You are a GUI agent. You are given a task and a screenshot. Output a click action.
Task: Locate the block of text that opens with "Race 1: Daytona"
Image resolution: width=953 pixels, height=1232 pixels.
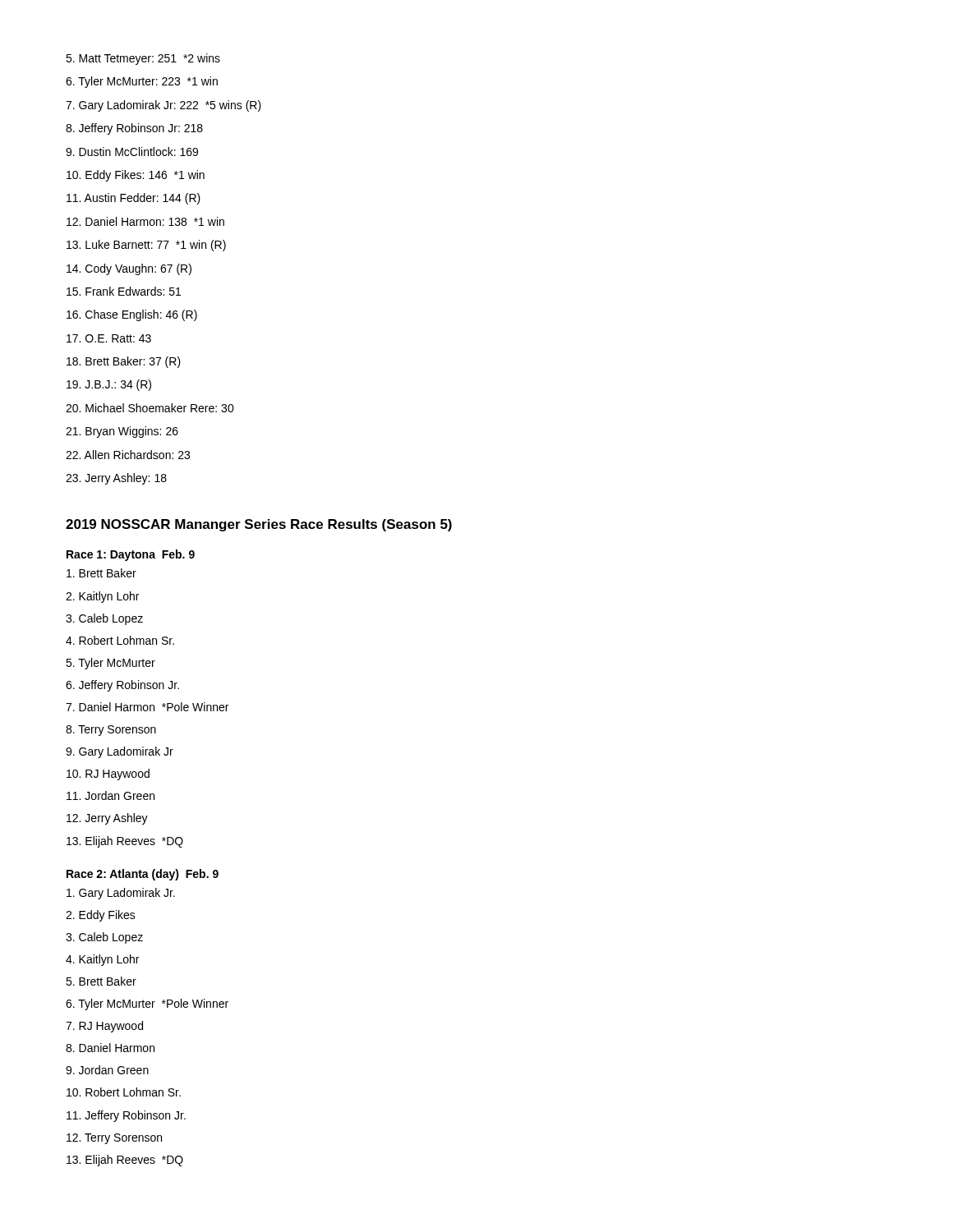130,555
